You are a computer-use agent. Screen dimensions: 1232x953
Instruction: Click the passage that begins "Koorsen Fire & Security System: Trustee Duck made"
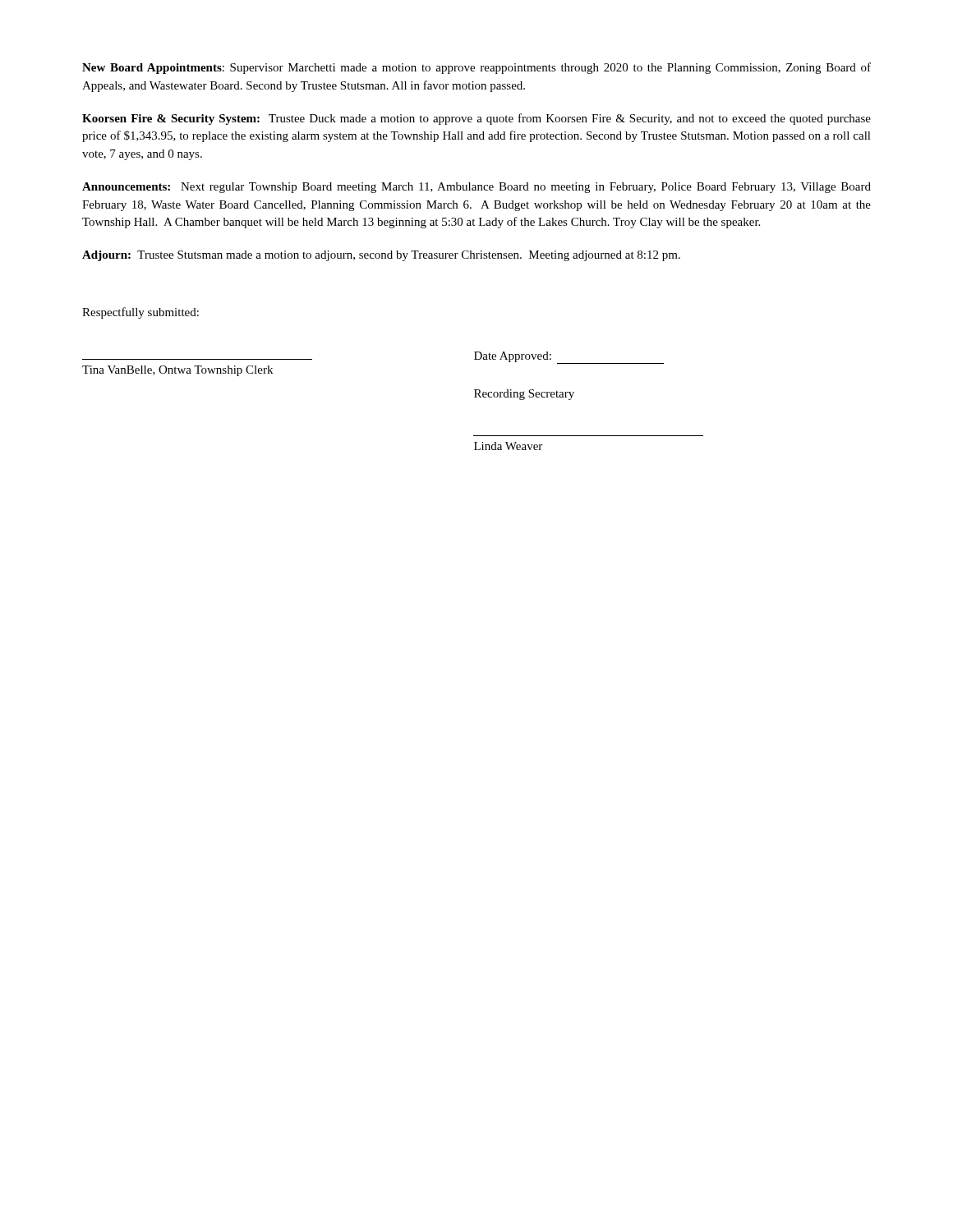pyautogui.click(x=476, y=136)
